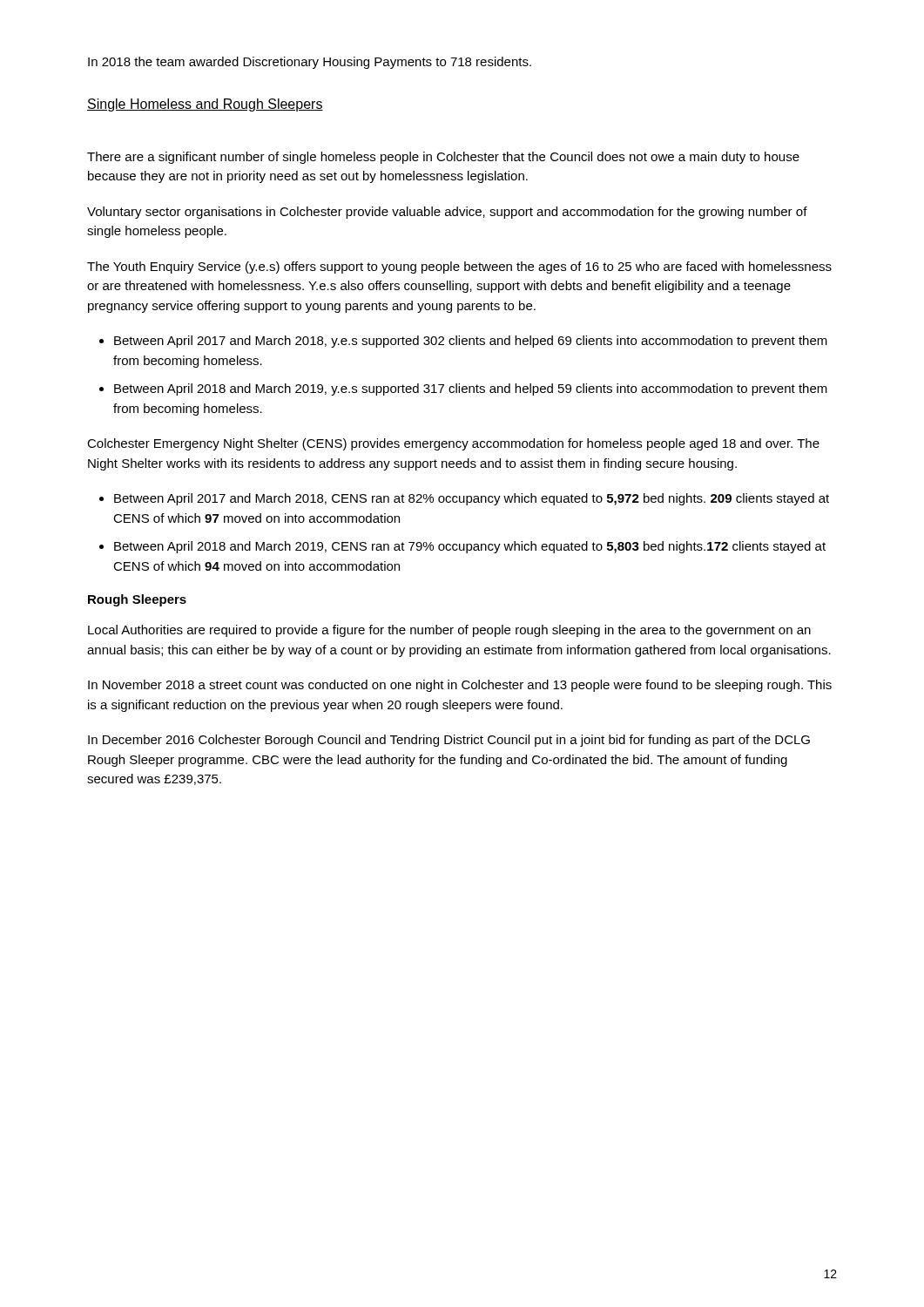The height and width of the screenshot is (1307, 924).
Task: Find the list item that says "Between April 2018 and March 2019, CENS ran"
Action: [x=469, y=556]
